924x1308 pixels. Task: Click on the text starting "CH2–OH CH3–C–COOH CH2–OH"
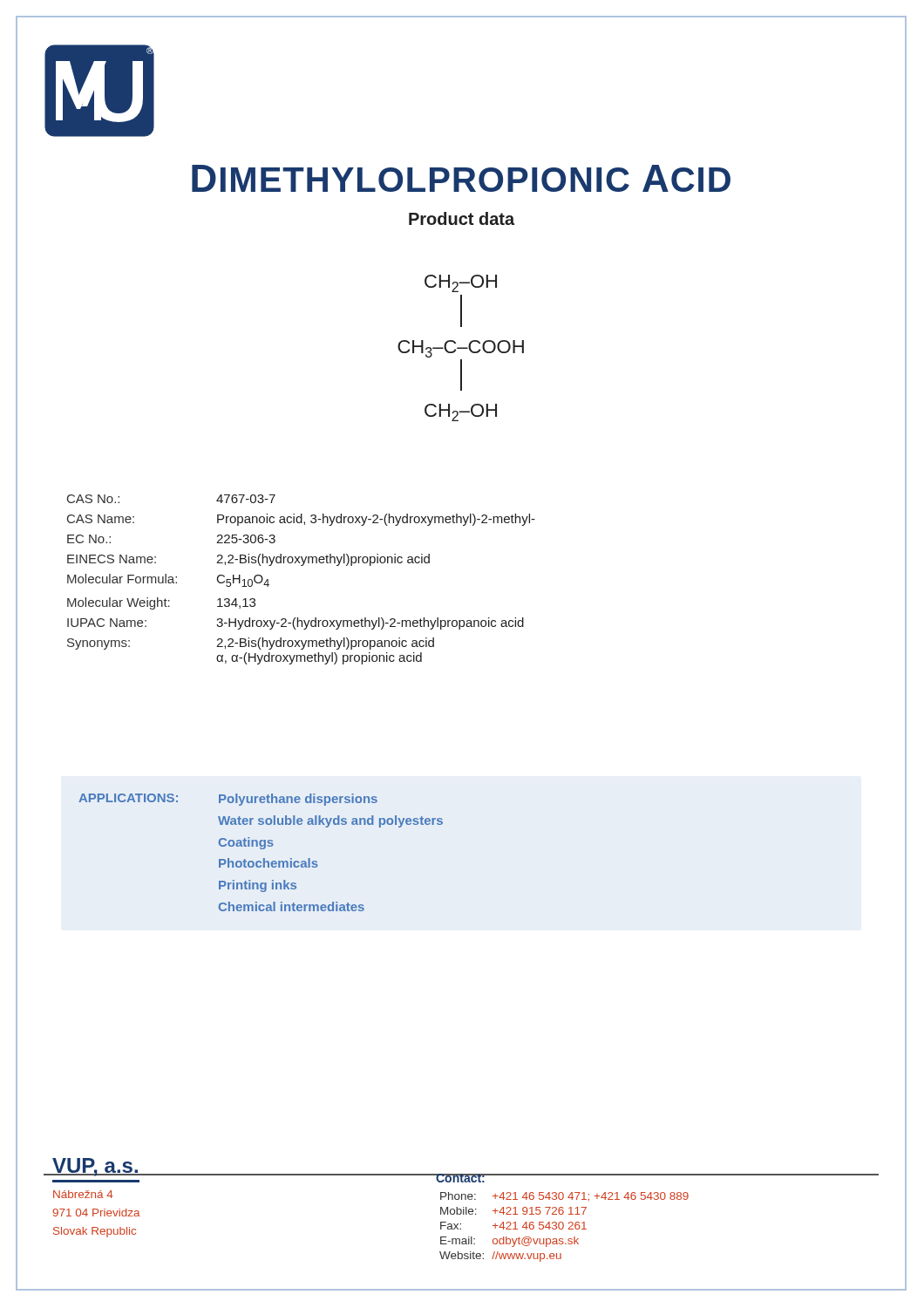coord(461,357)
